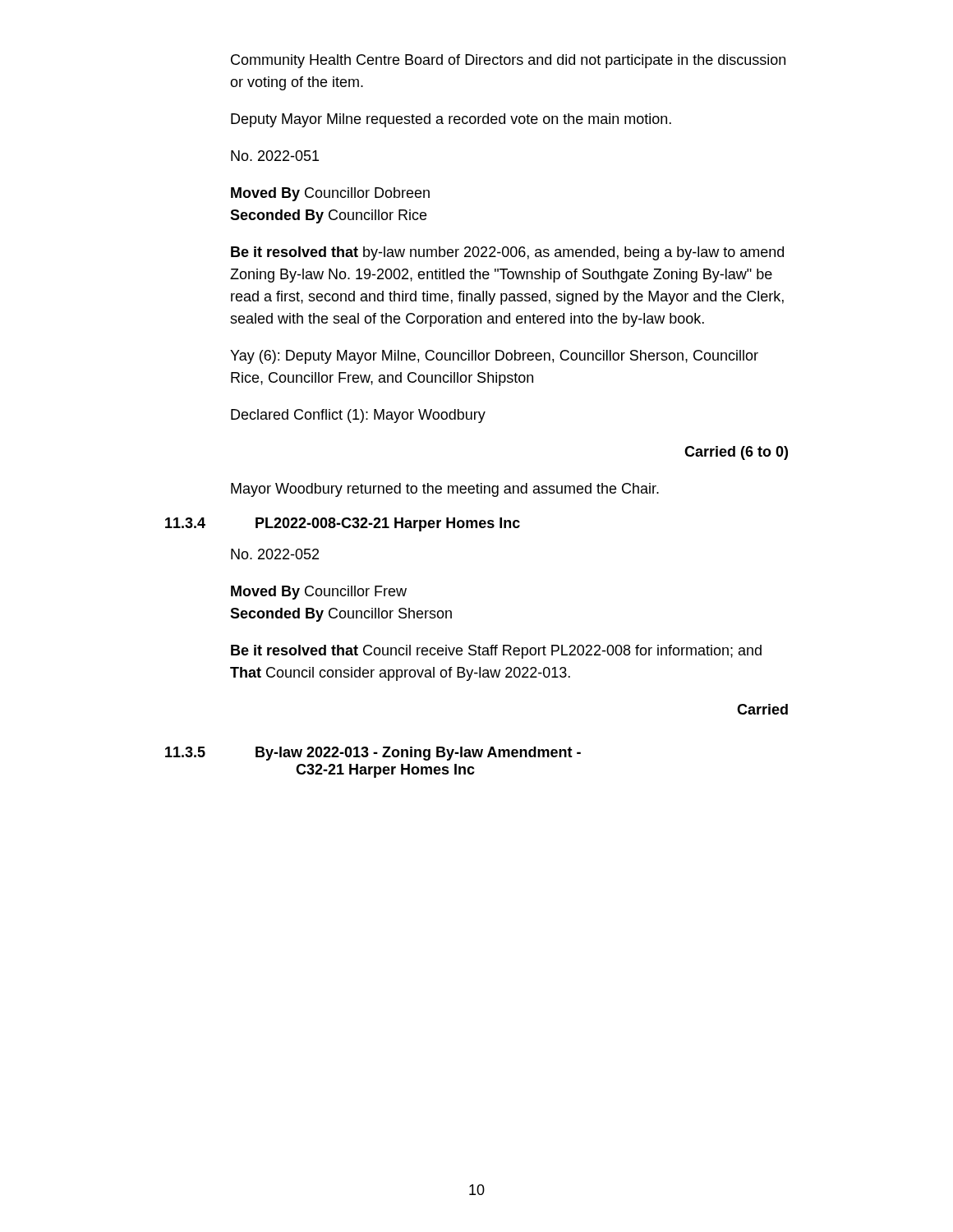The height and width of the screenshot is (1232, 953).
Task: Where is the passage that starts "Moved By Councillor Dobreen Seconded By"?
Action: pyautogui.click(x=330, y=204)
